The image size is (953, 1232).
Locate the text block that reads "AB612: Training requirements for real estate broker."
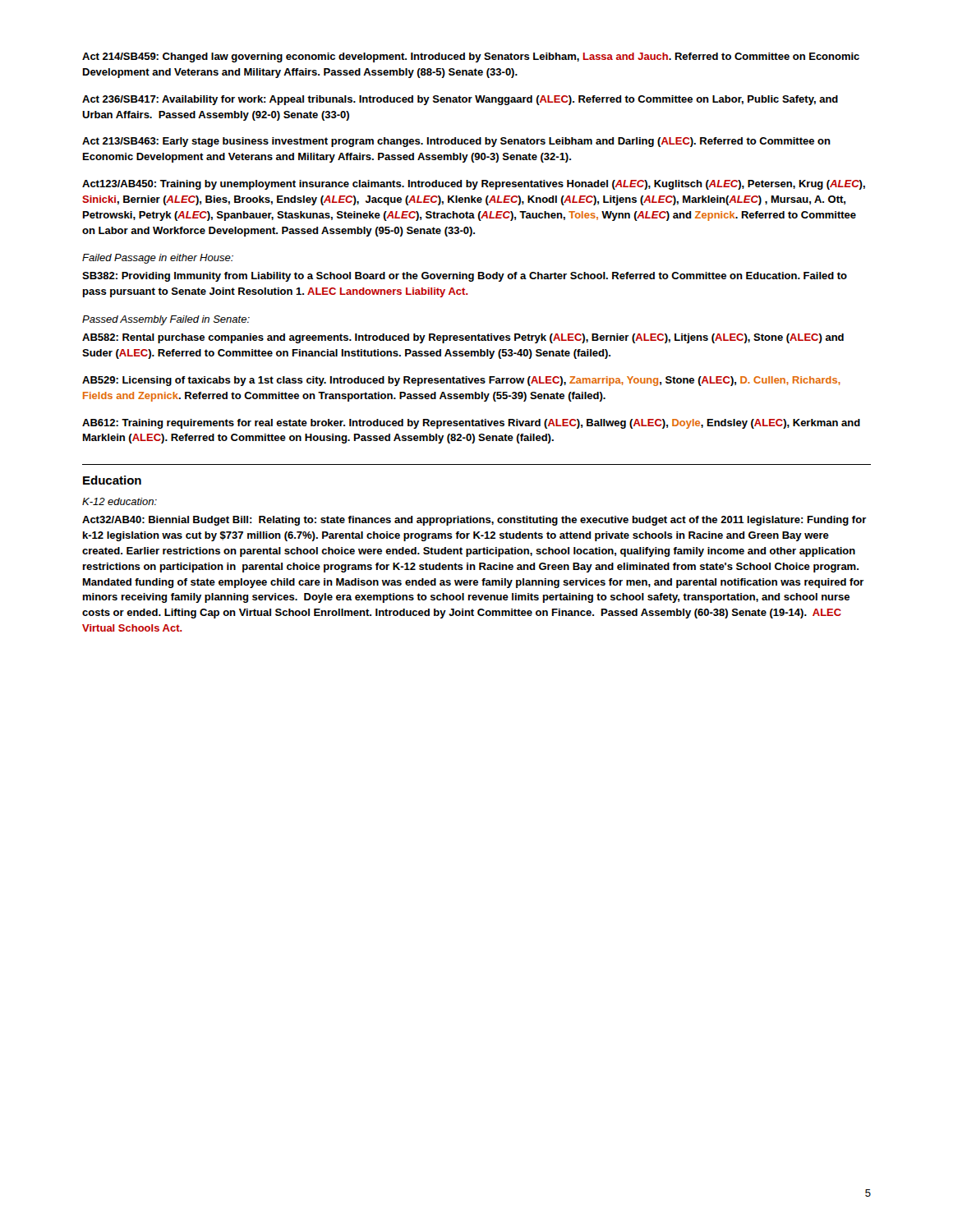[x=471, y=430]
